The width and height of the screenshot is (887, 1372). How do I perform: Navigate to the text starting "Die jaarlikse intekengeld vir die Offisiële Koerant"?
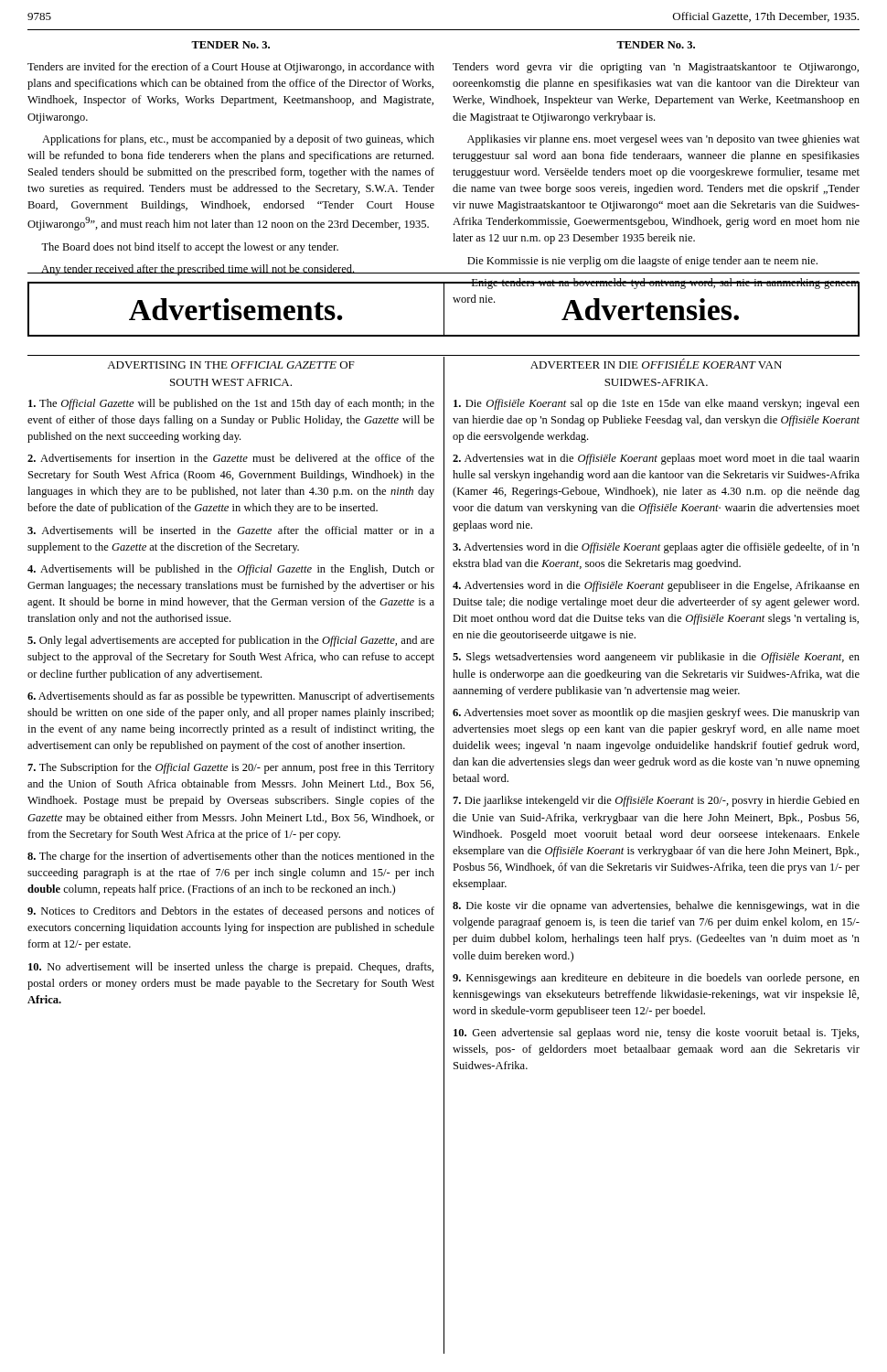coord(656,842)
